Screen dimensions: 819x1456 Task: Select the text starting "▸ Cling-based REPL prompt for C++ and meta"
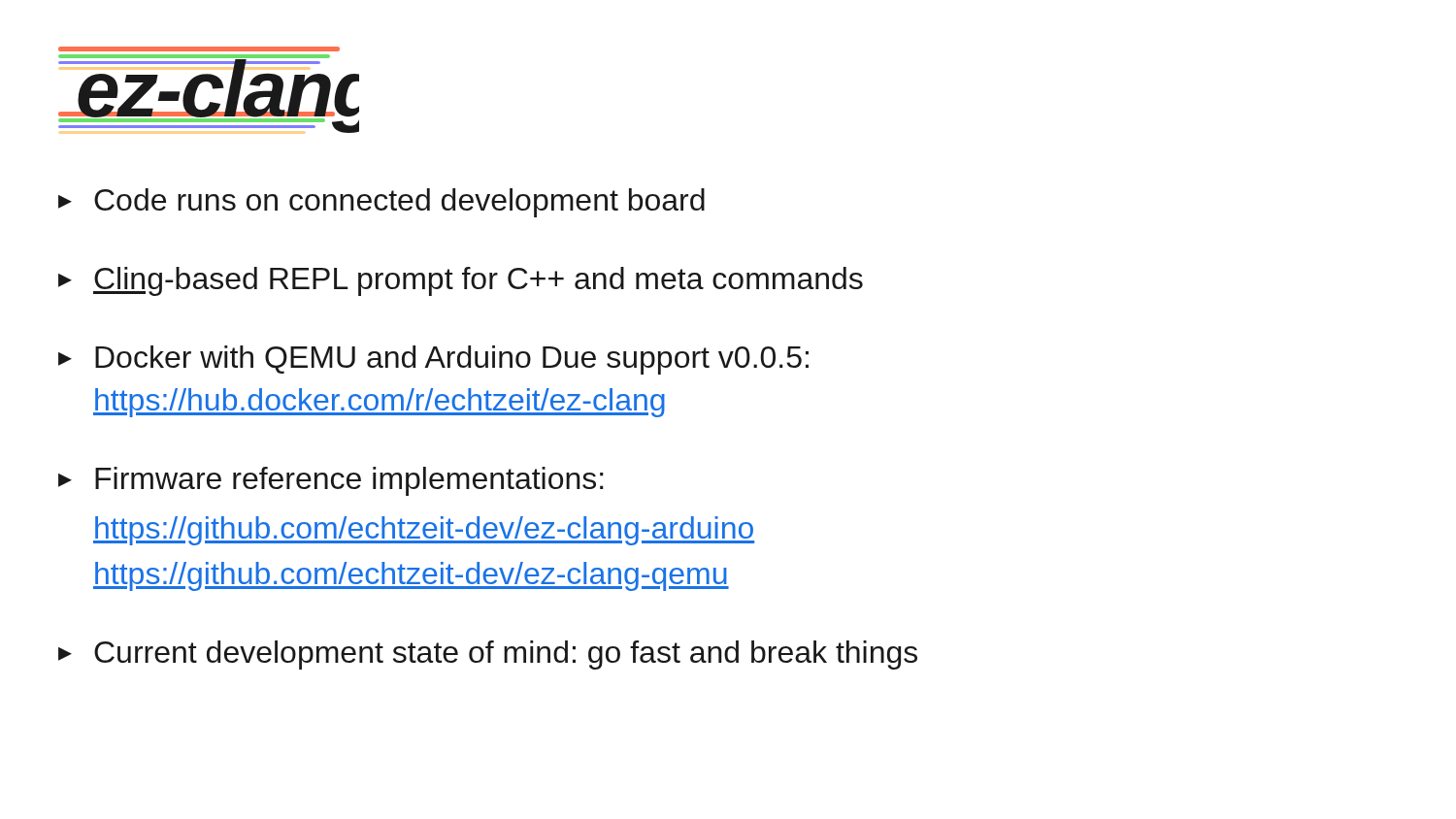(728, 279)
